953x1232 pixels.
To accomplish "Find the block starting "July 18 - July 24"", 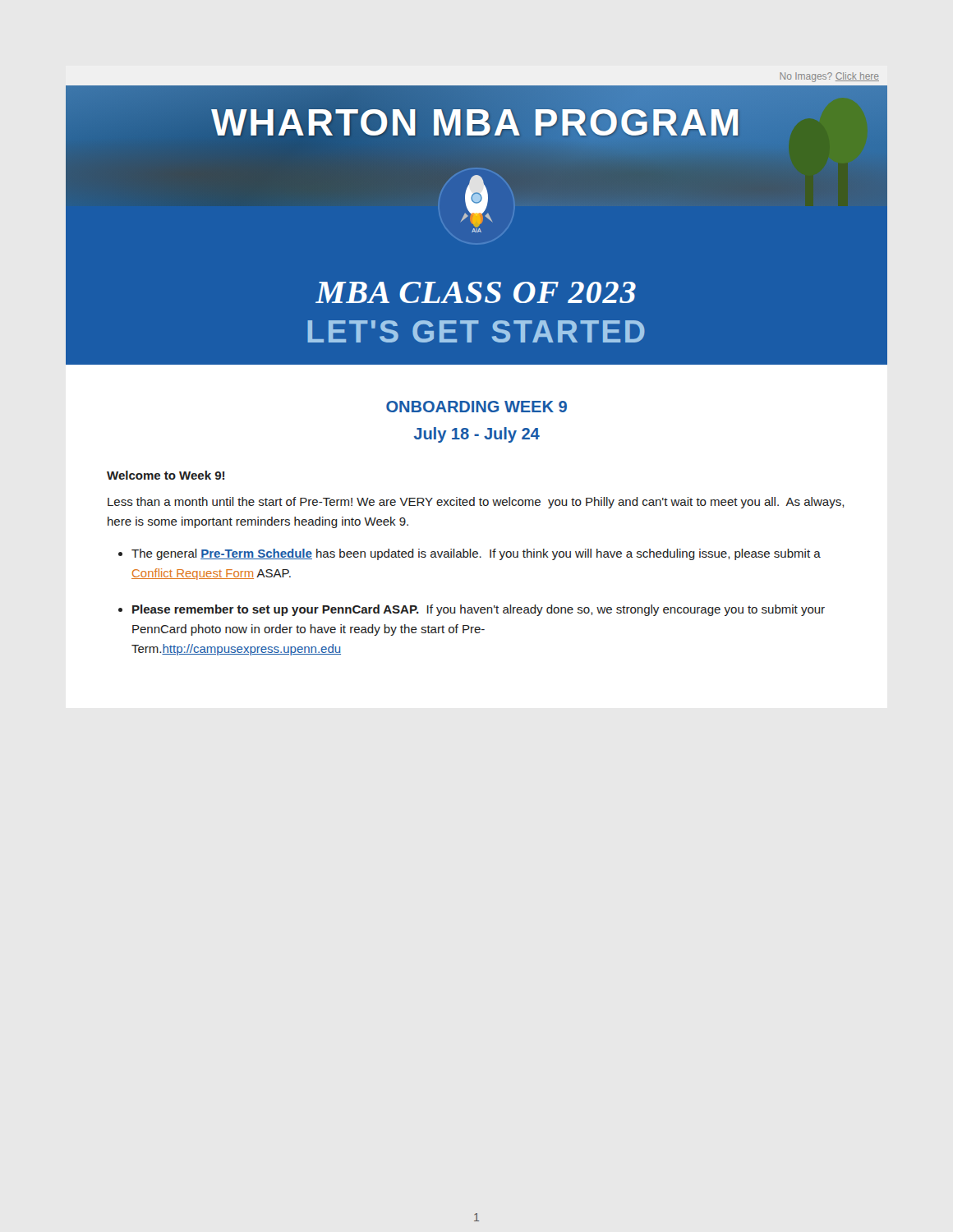I will 476,434.
